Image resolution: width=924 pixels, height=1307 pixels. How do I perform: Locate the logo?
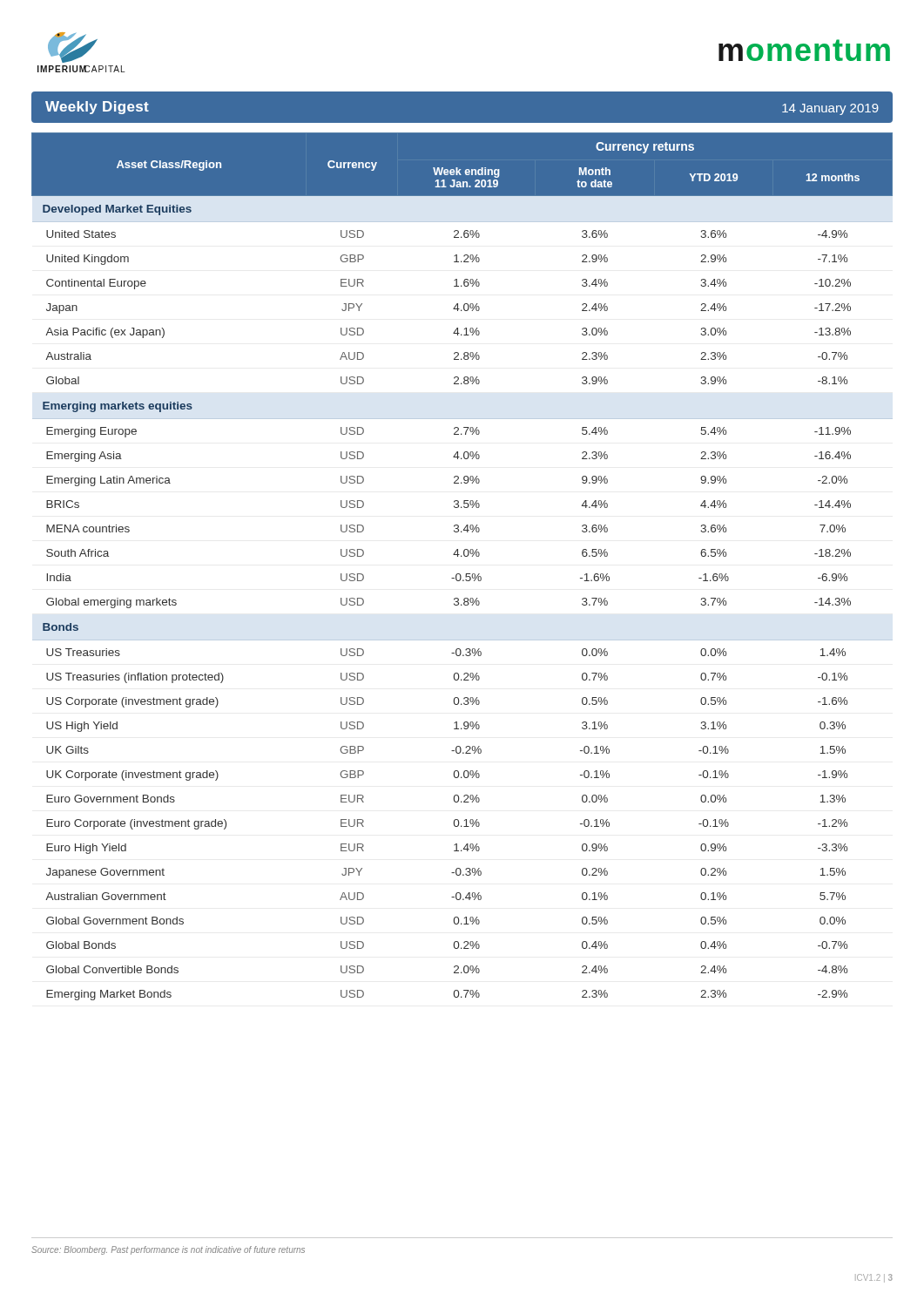click(x=101, y=51)
